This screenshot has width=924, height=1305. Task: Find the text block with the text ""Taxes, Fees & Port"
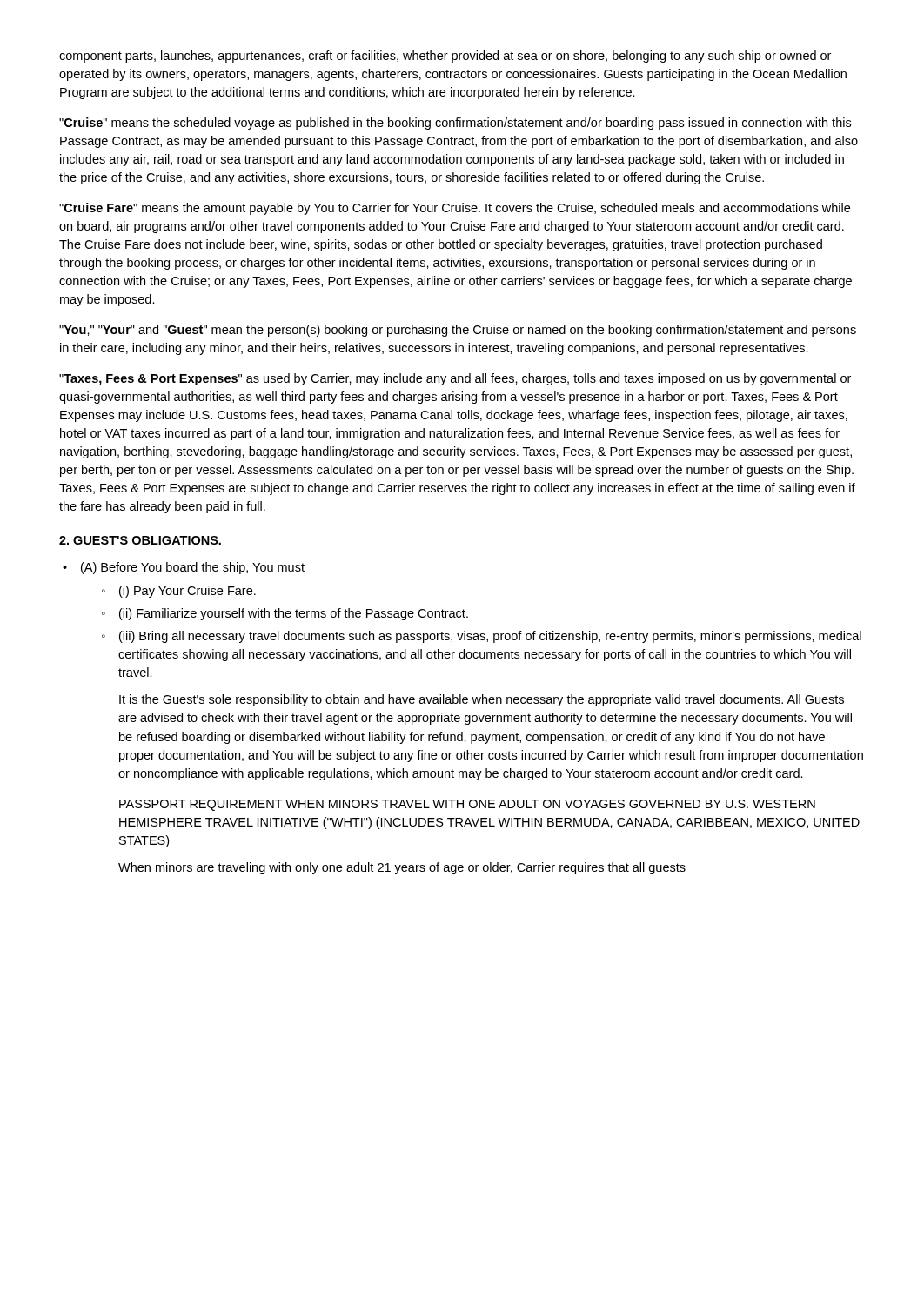tap(462, 443)
